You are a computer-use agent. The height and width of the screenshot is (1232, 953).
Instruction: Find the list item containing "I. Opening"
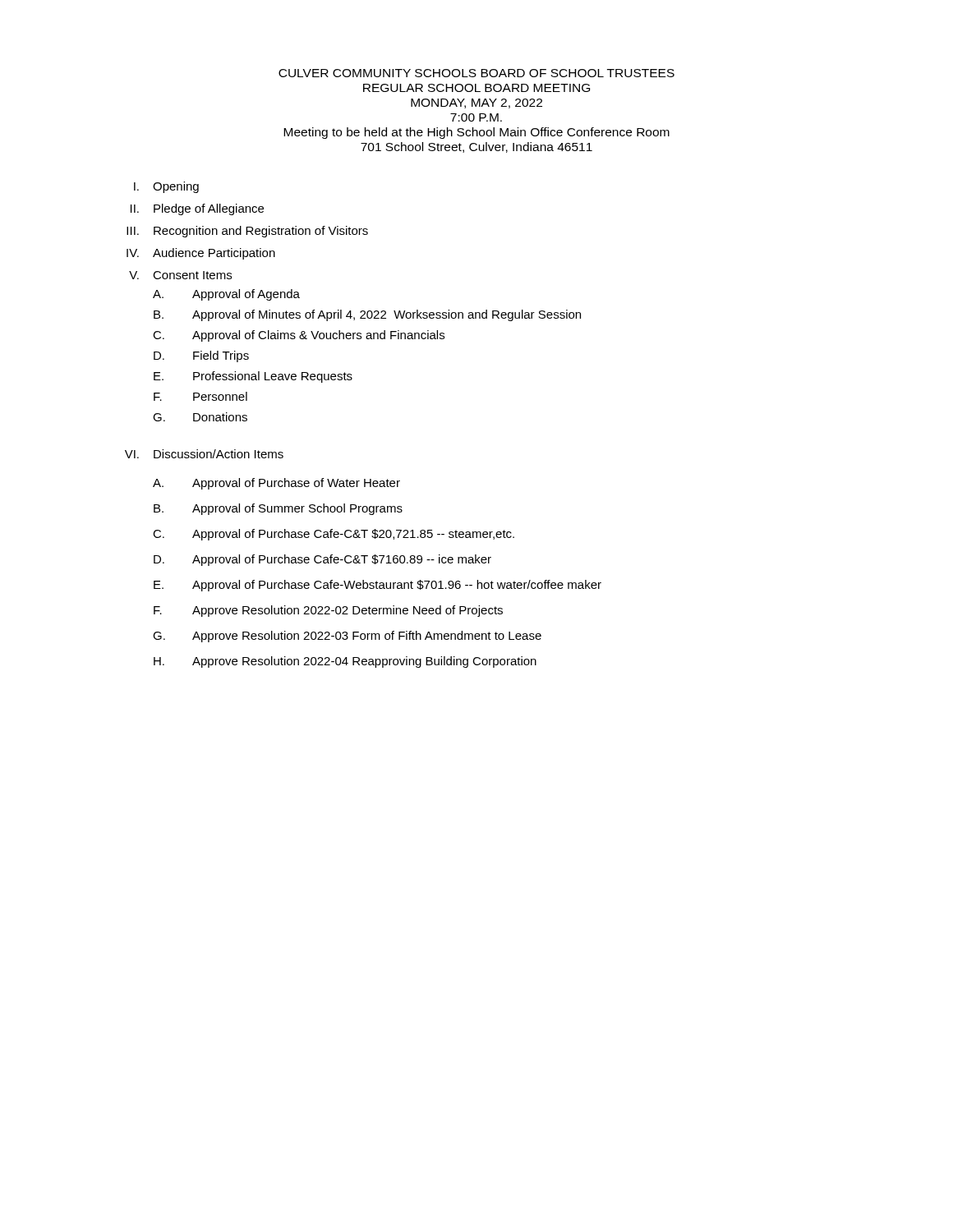[166, 187]
